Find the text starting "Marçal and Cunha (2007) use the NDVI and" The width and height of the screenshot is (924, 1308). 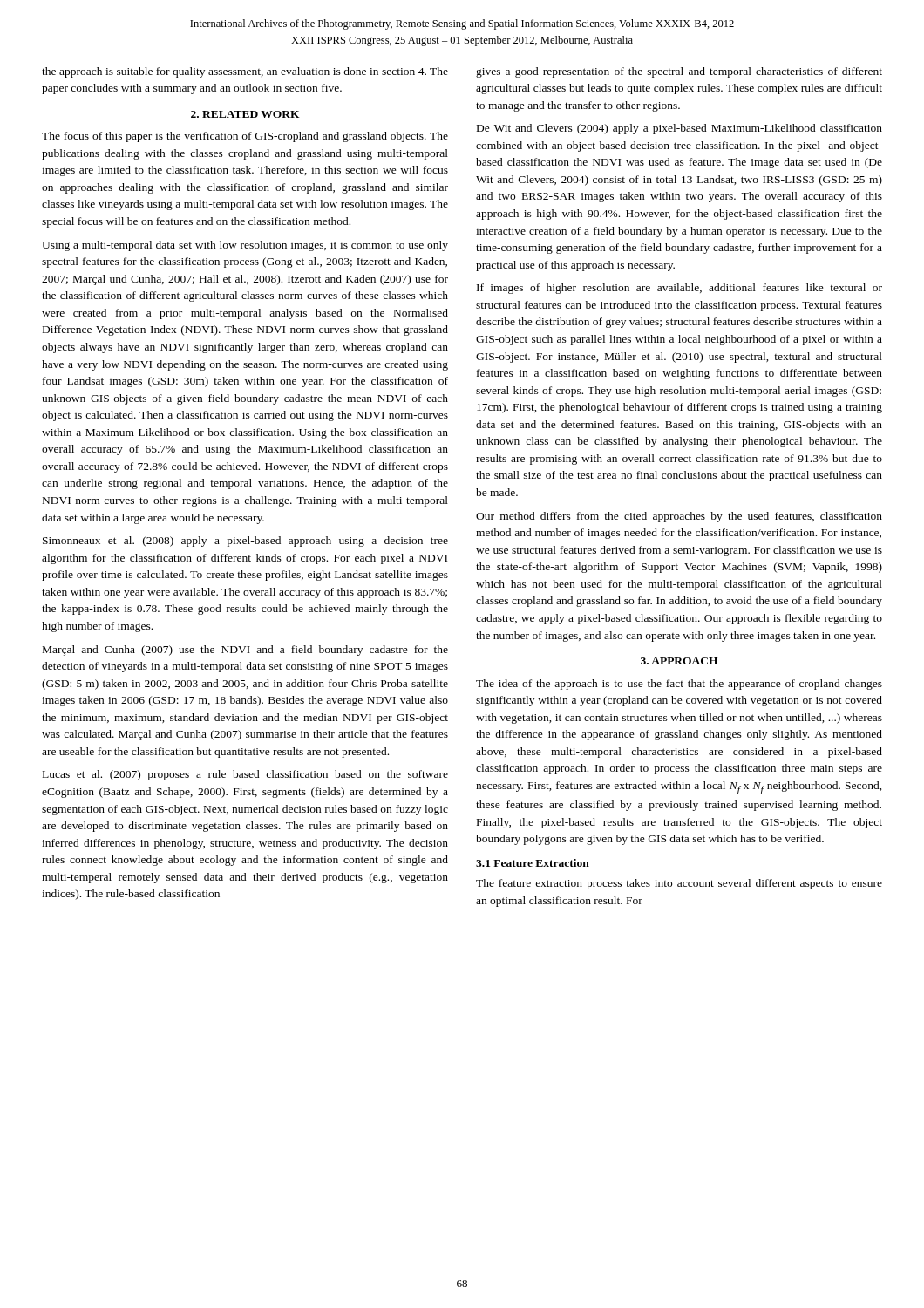tap(245, 700)
